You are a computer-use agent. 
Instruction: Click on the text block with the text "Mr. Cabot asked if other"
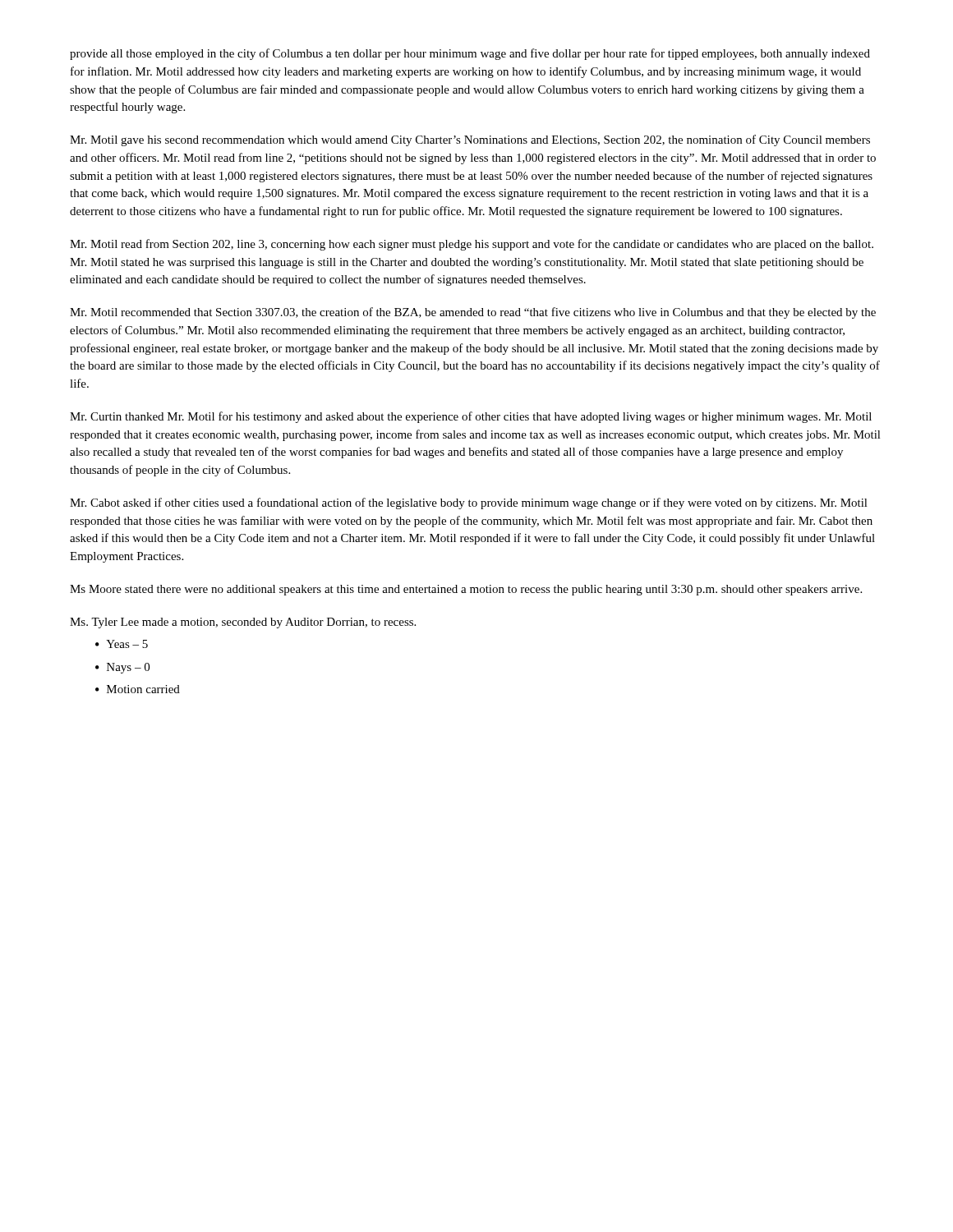point(472,529)
